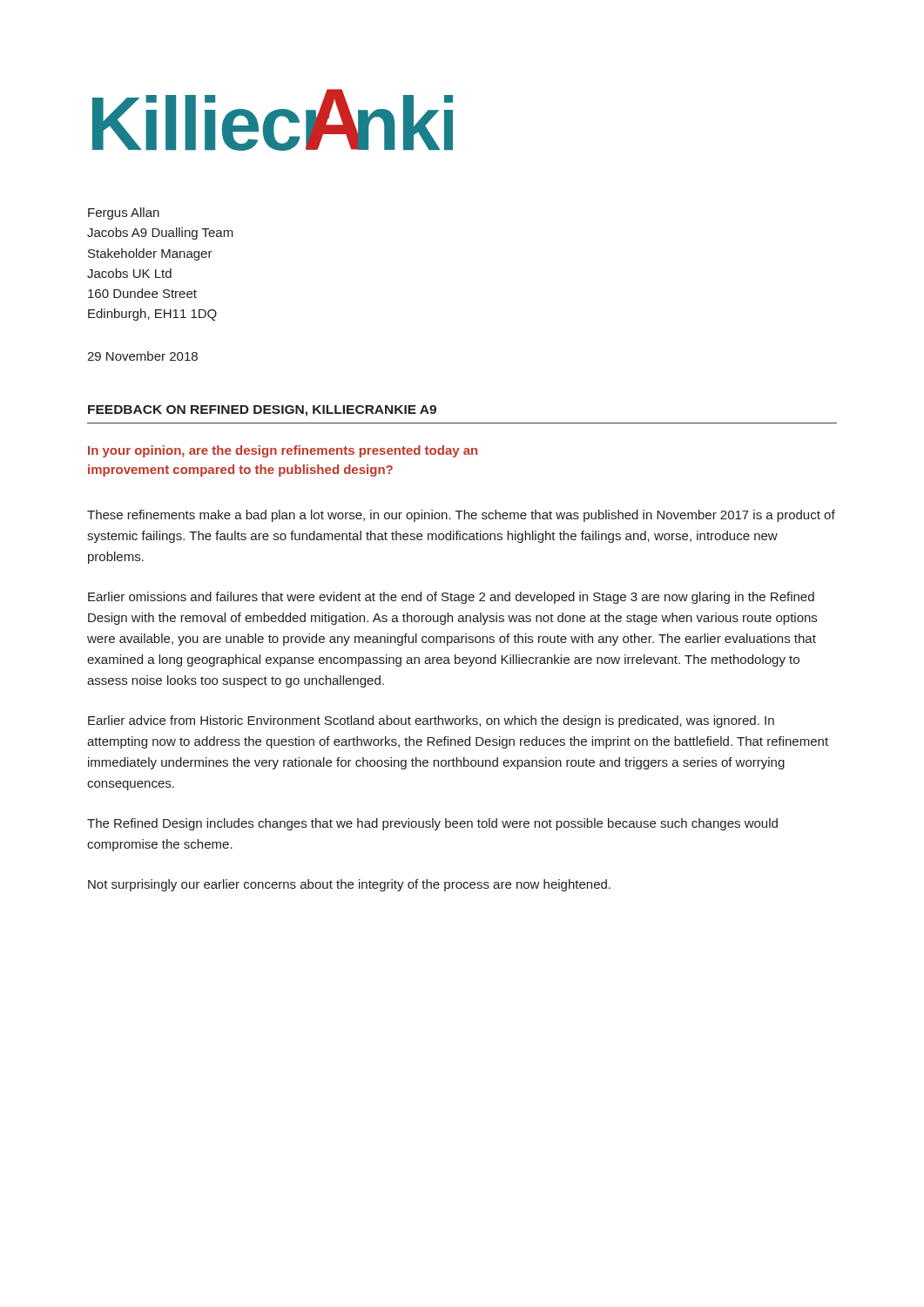Select the block starting "Earlier advice from Historic Environment Scotland"
The width and height of the screenshot is (924, 1307).
458,751
